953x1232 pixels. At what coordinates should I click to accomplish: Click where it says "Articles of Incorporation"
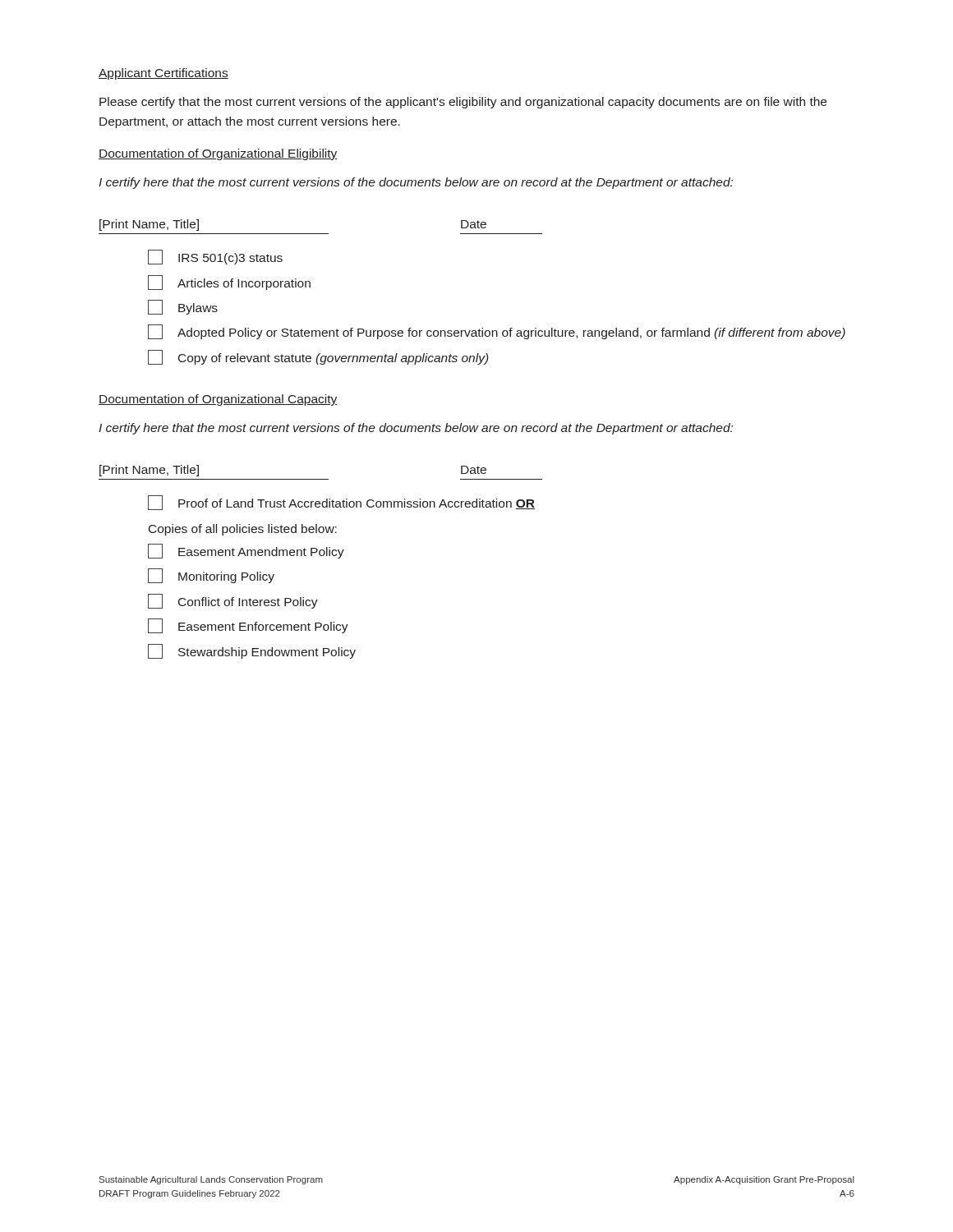click(x=229, y=283)
